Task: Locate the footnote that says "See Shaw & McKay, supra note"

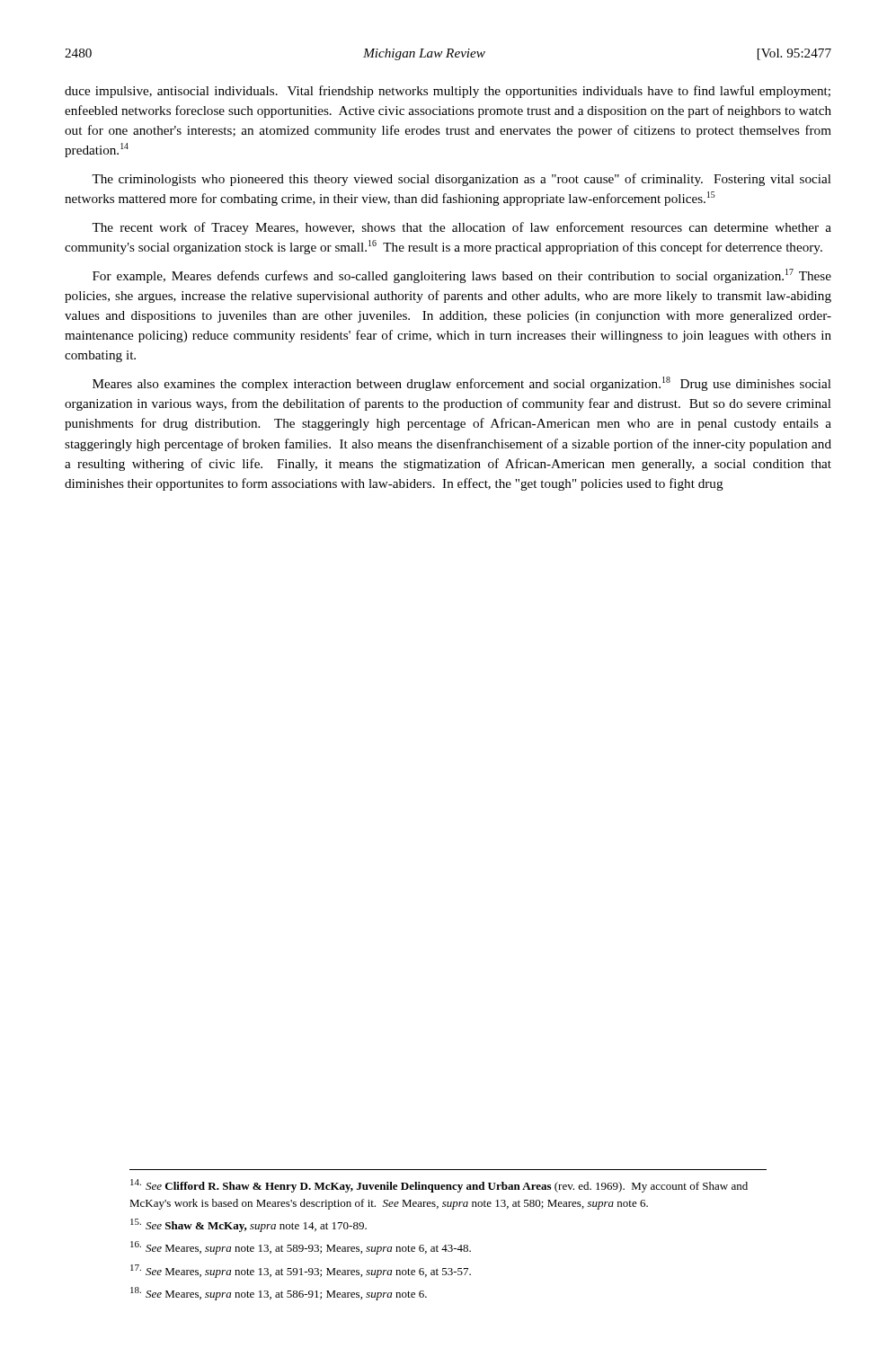Action: click(x=248, y=1224)
